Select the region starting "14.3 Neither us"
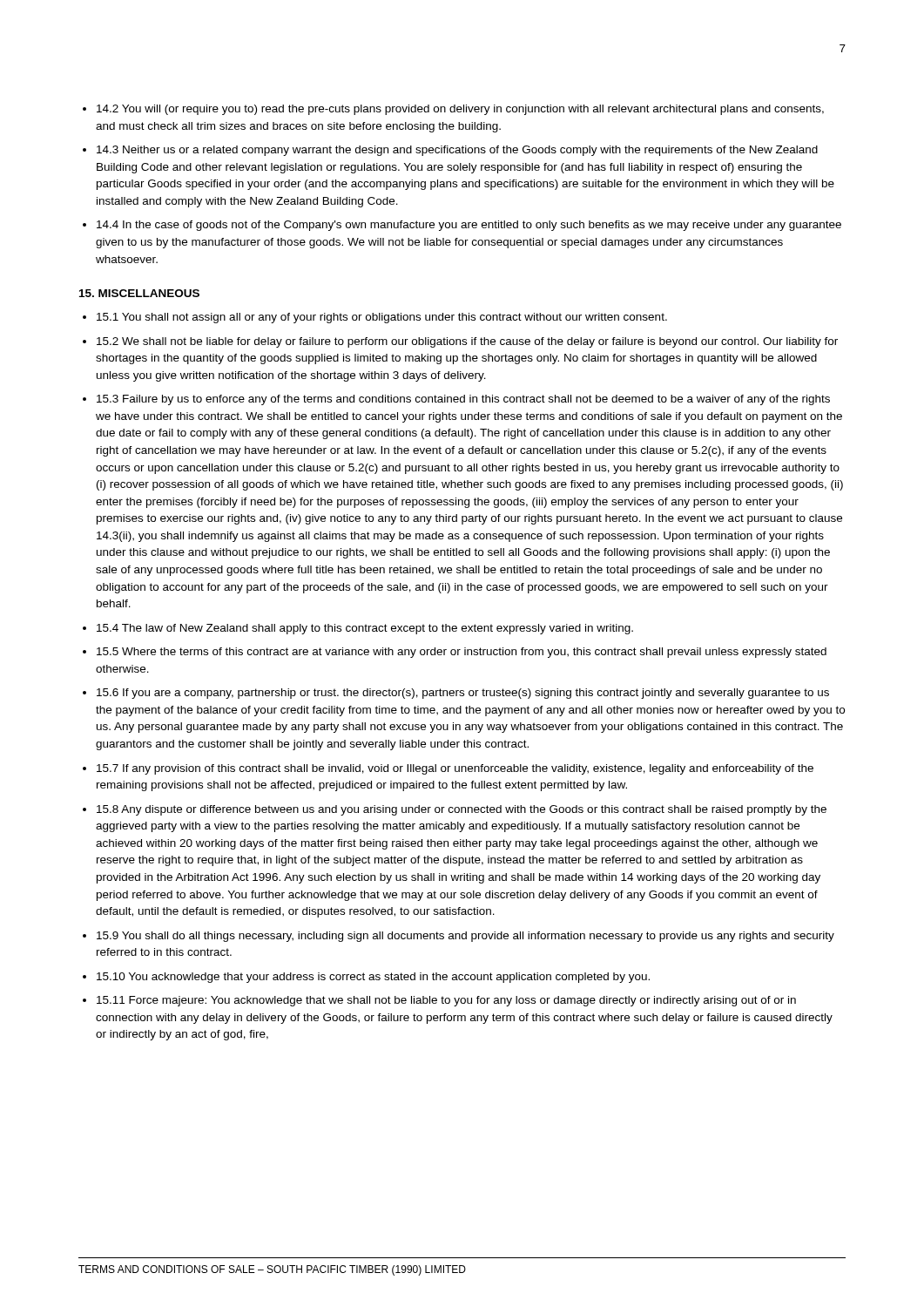 click(465, 175)
